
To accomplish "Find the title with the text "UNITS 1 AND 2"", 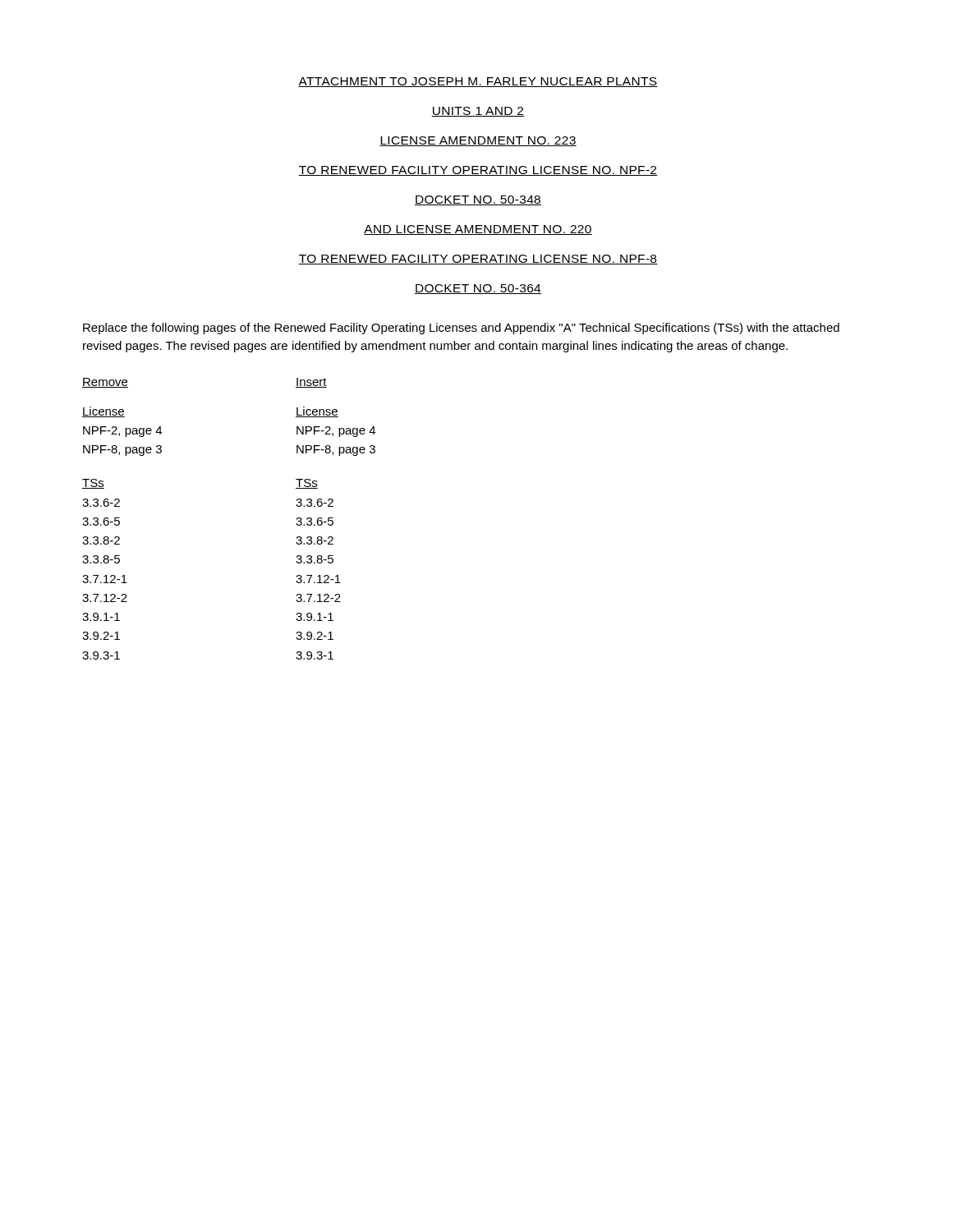I will pos(478,110).
